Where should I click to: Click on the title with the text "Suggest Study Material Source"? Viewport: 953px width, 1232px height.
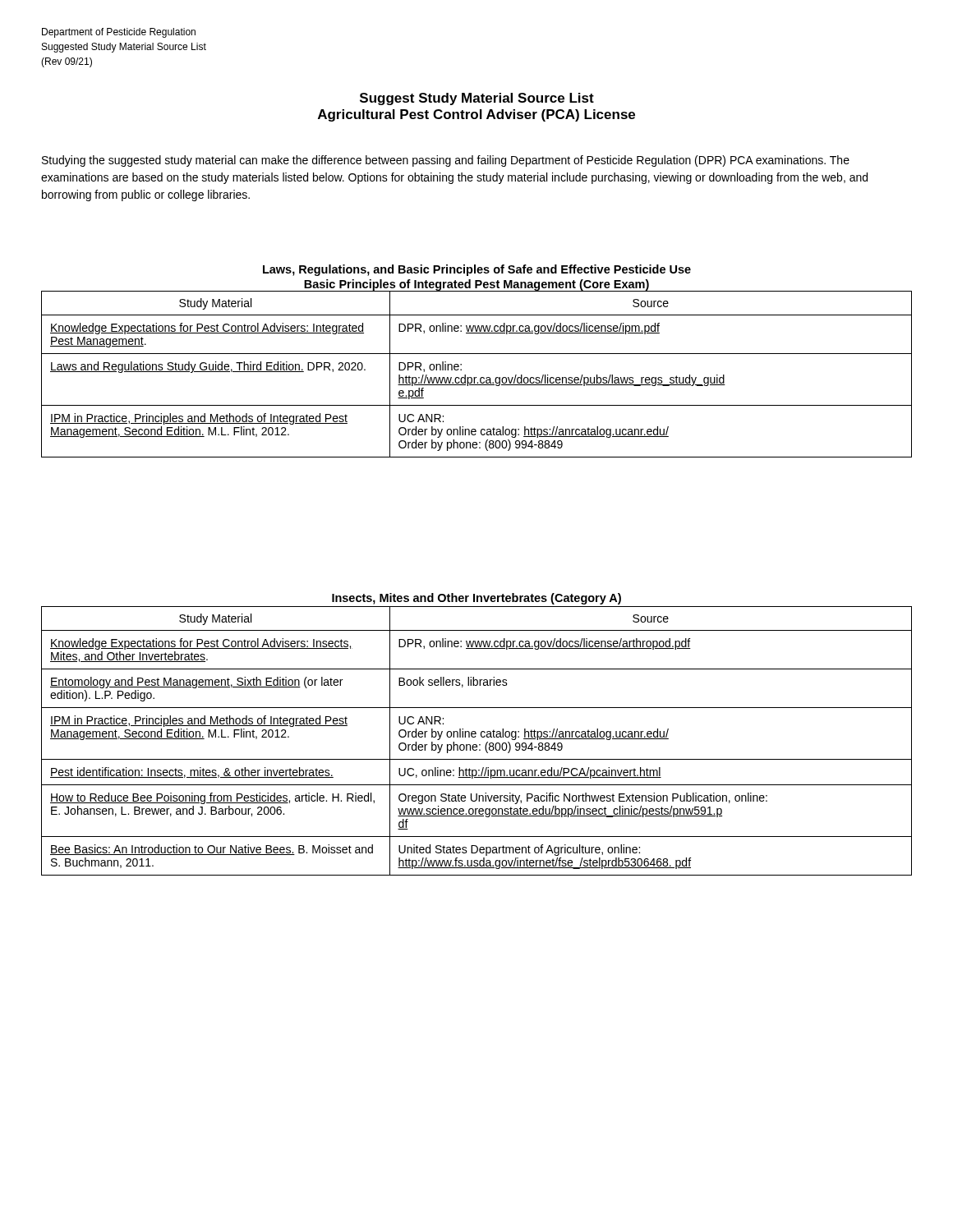(x=476, y=98)
